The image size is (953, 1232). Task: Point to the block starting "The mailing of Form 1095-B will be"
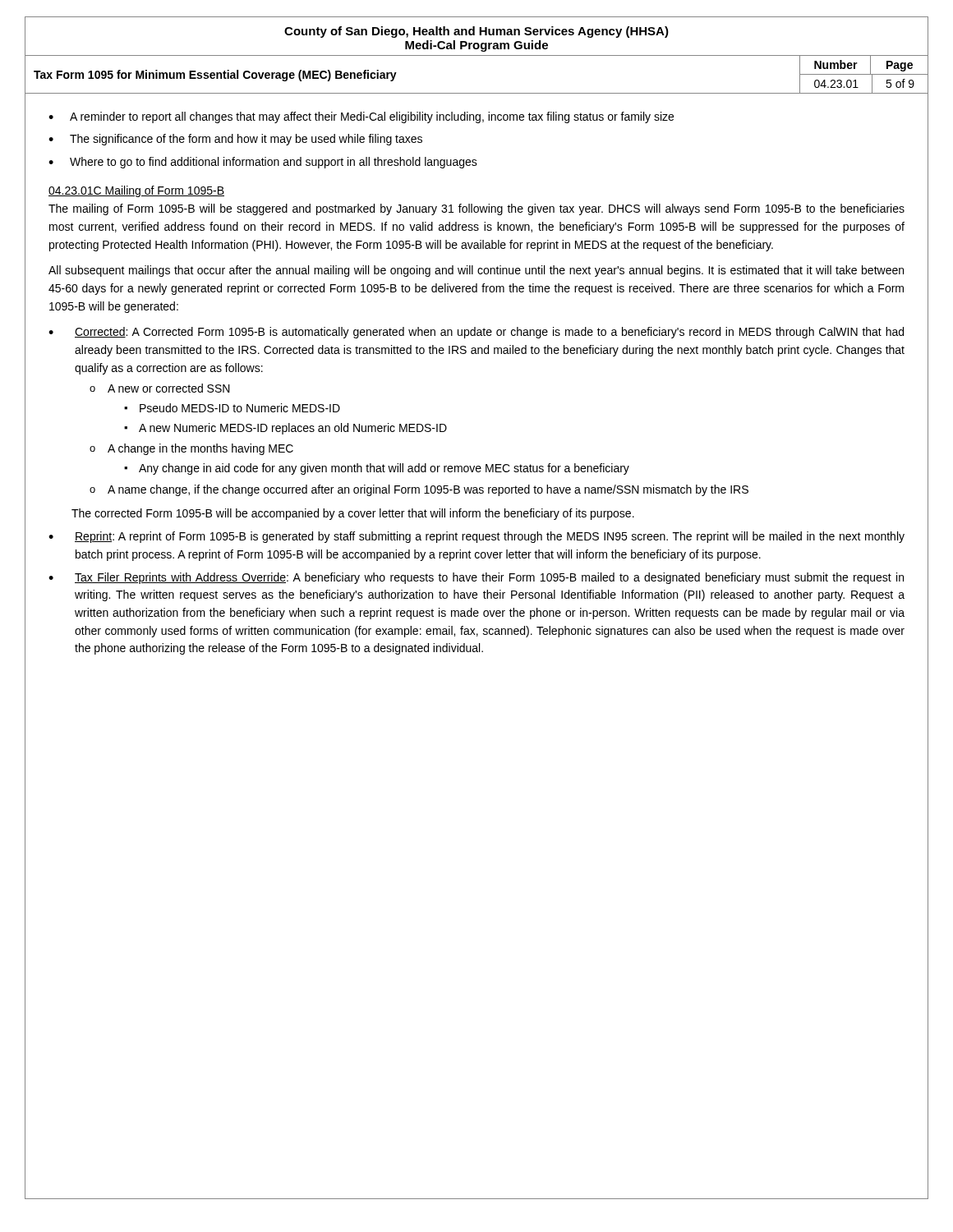point(476,227)
